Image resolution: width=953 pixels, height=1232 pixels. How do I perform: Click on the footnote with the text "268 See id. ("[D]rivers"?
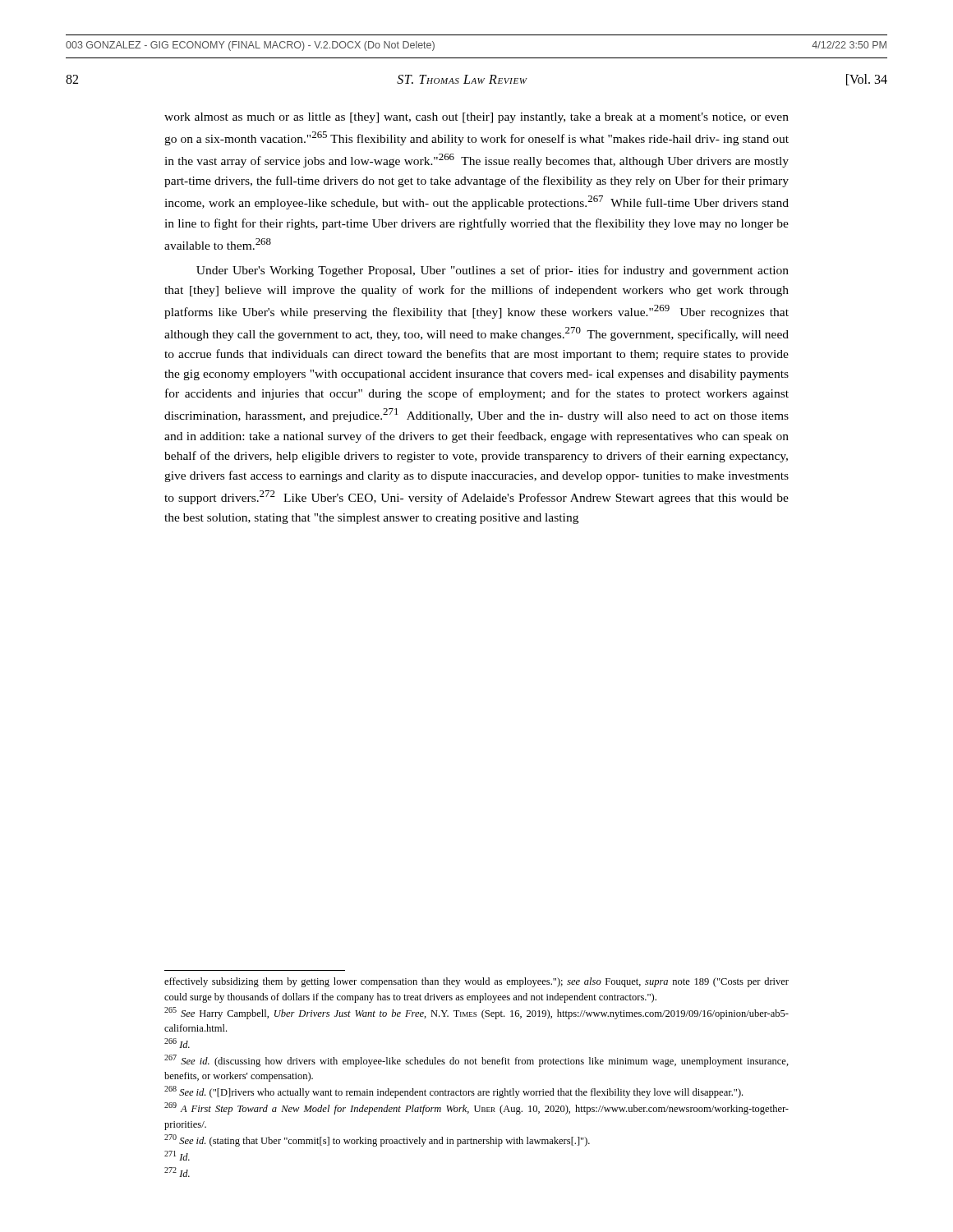click(x=454, y=1092)
